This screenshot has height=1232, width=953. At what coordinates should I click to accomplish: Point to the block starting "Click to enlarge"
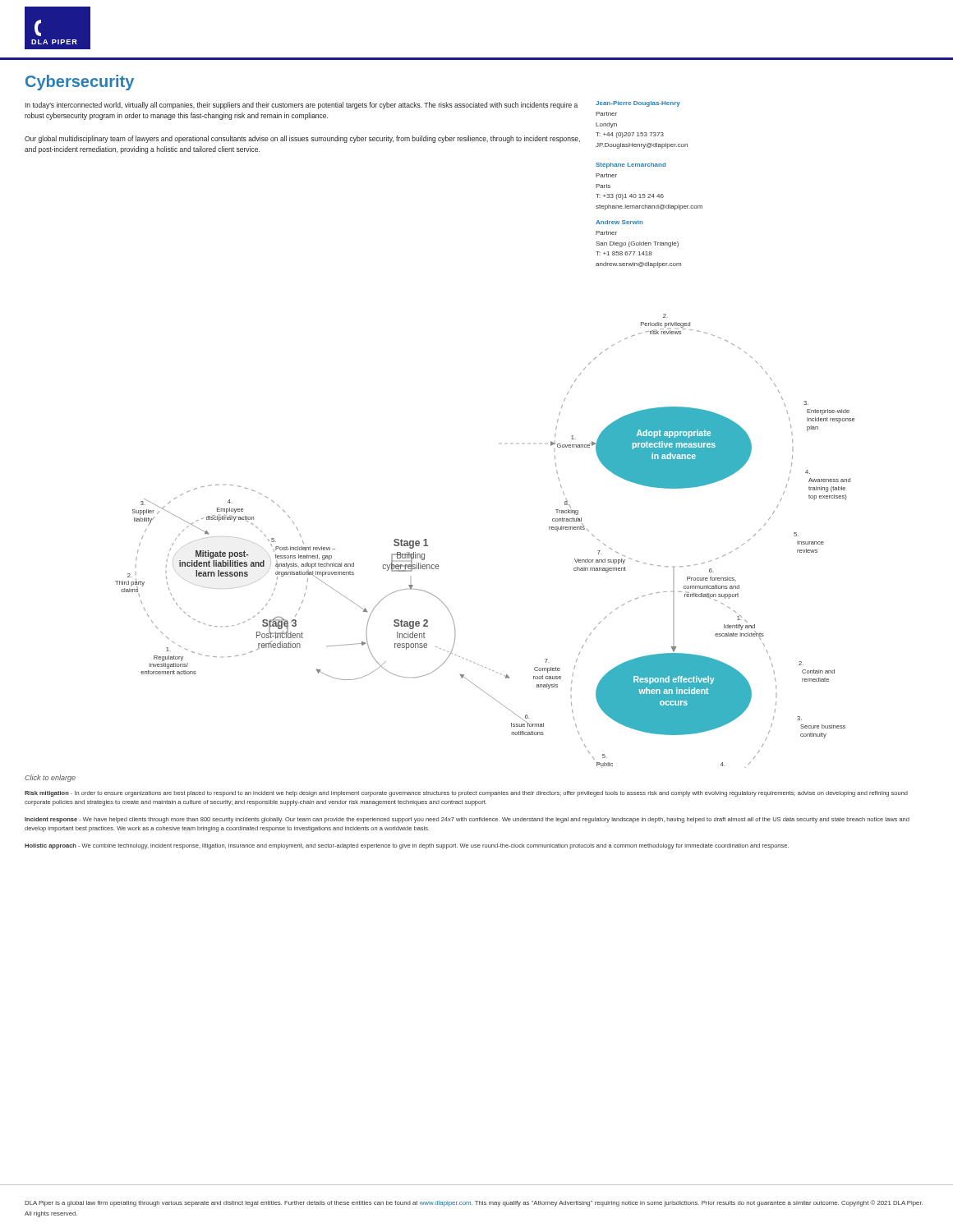[50, 778]
